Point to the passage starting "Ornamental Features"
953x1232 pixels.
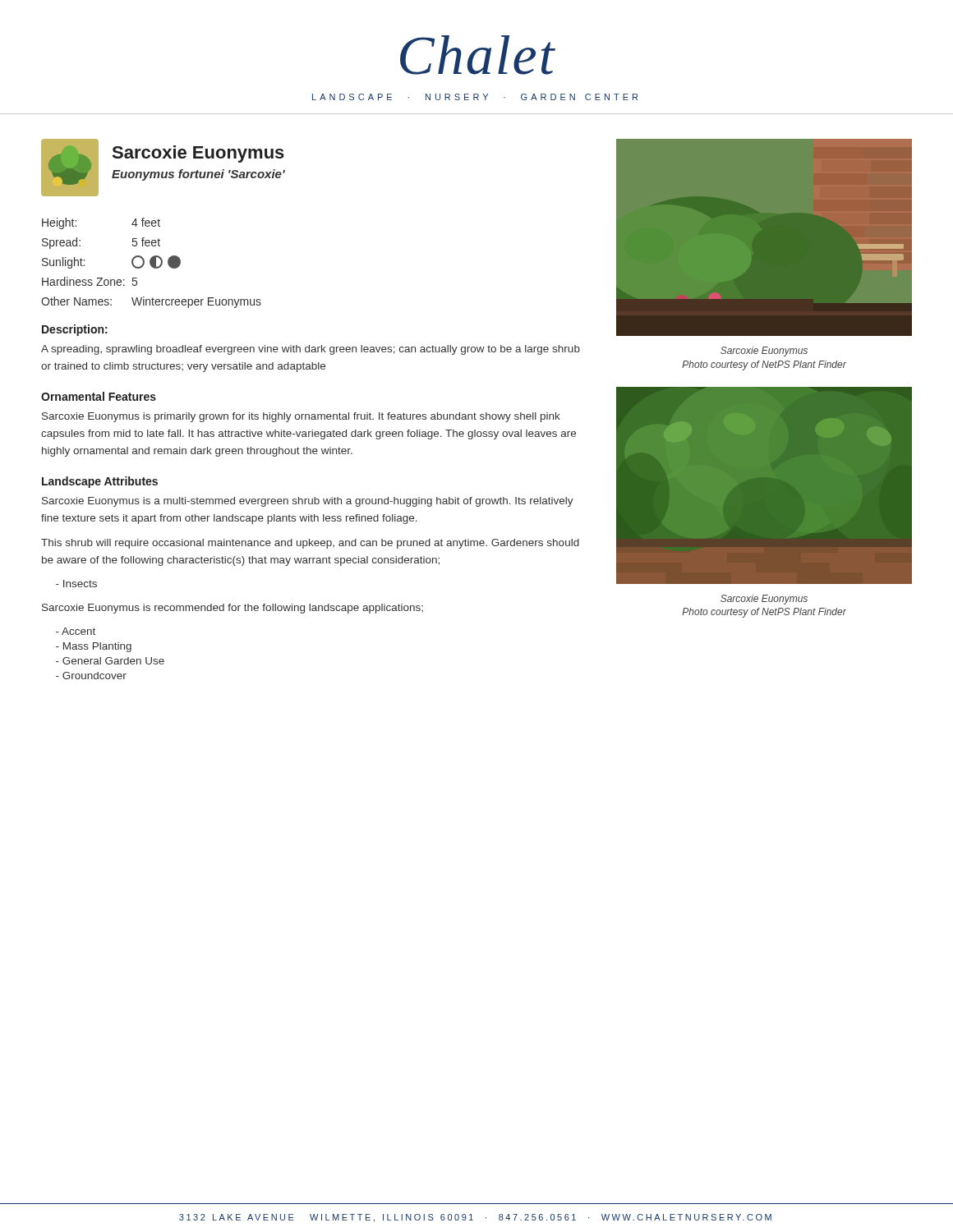point(99,397)
